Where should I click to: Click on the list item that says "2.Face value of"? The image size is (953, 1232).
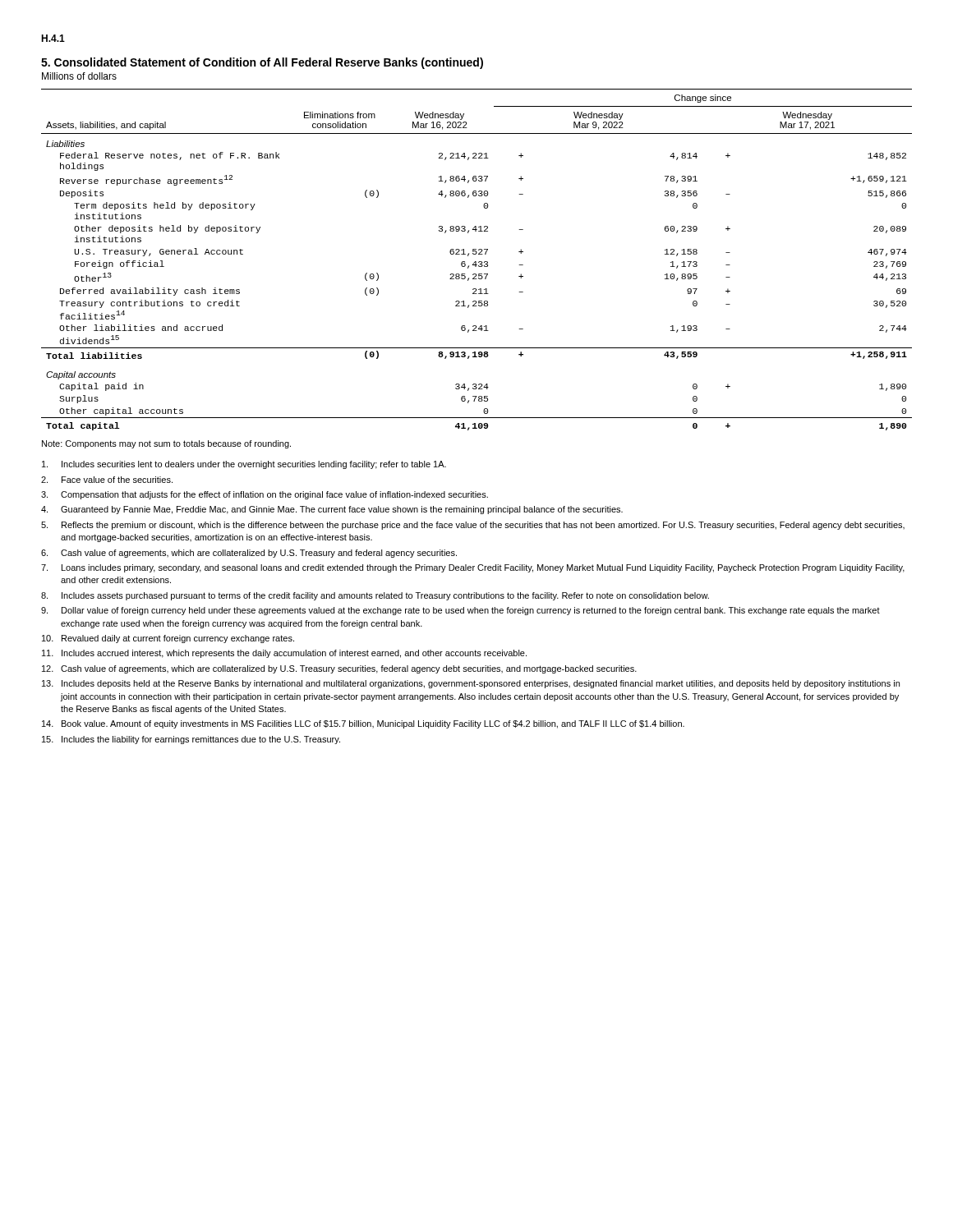point(476,480)
